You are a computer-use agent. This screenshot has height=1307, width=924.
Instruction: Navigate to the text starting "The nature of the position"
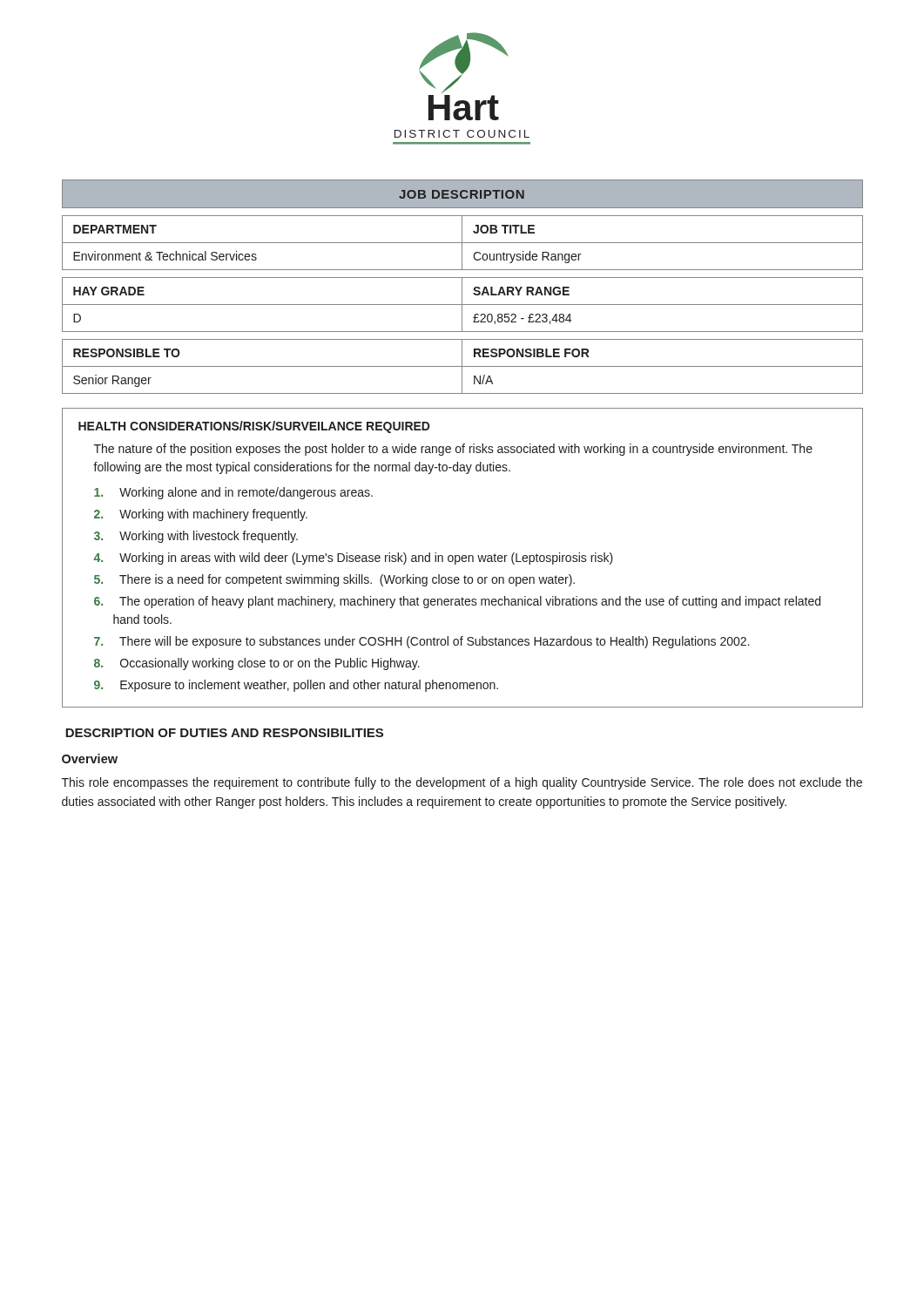click(x=453, y=458)
